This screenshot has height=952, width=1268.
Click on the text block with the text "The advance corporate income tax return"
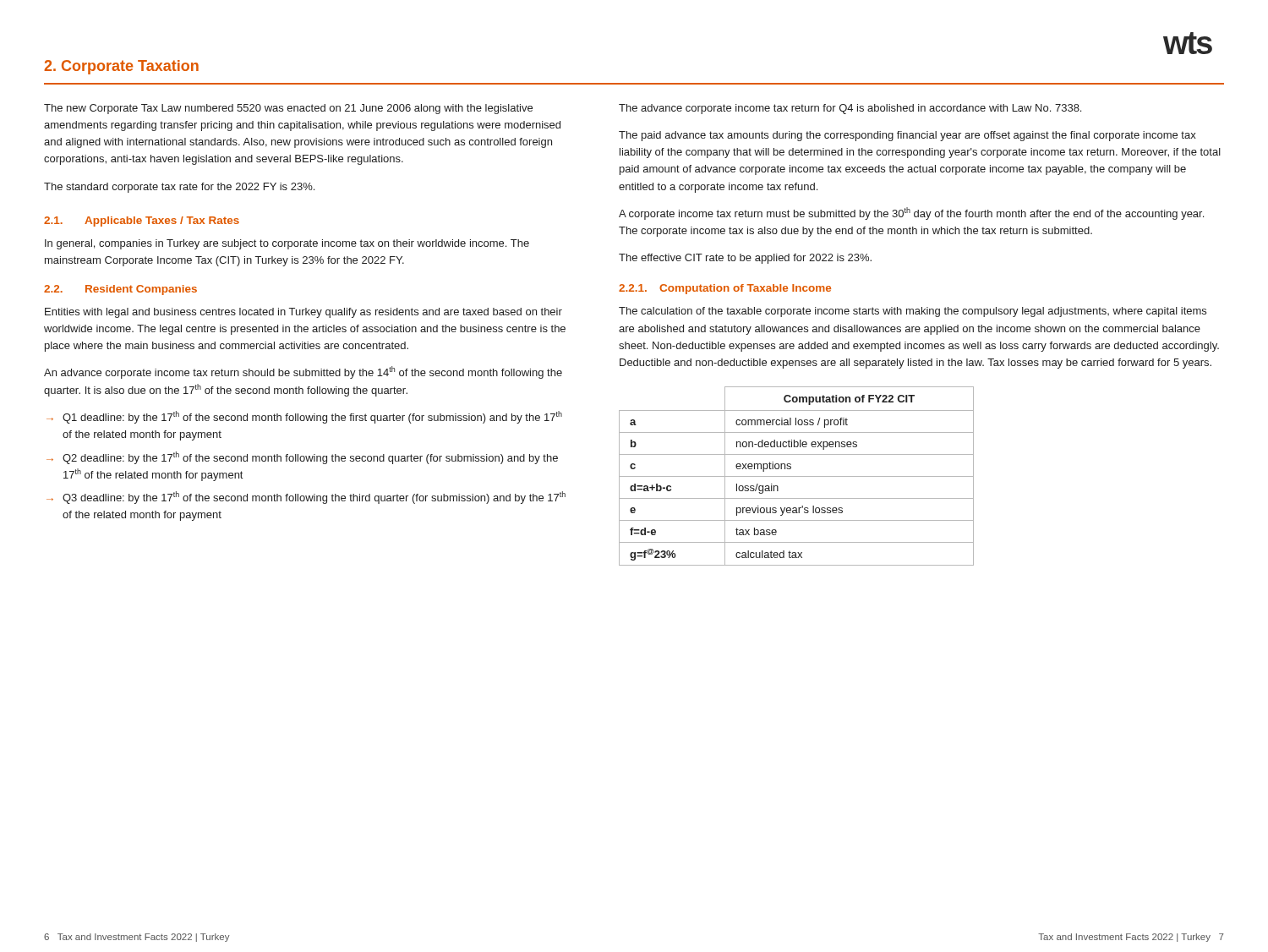pyautogui.click(x=921, y=183)
